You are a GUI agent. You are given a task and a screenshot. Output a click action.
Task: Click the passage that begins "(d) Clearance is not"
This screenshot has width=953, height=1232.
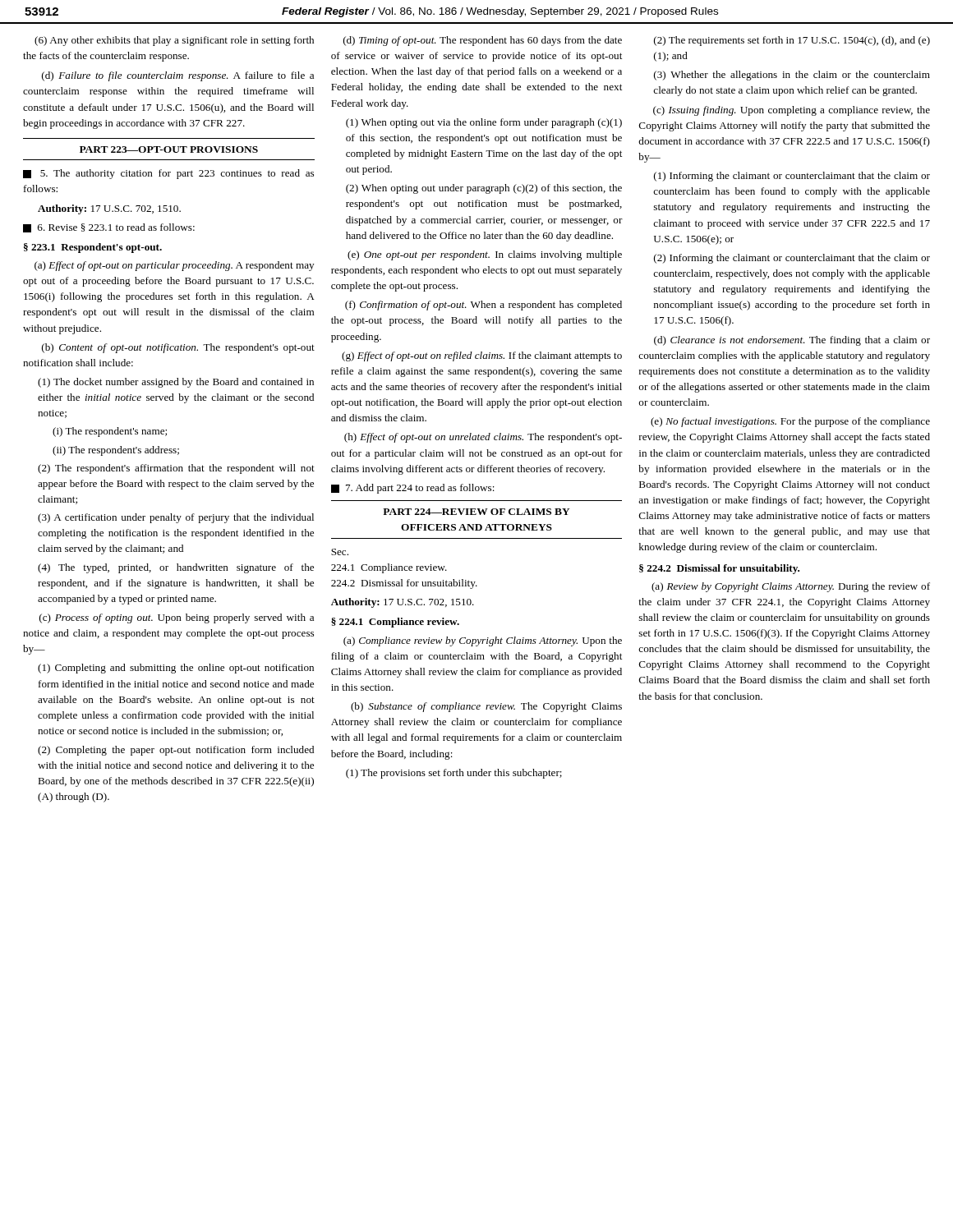click(784, 371)
